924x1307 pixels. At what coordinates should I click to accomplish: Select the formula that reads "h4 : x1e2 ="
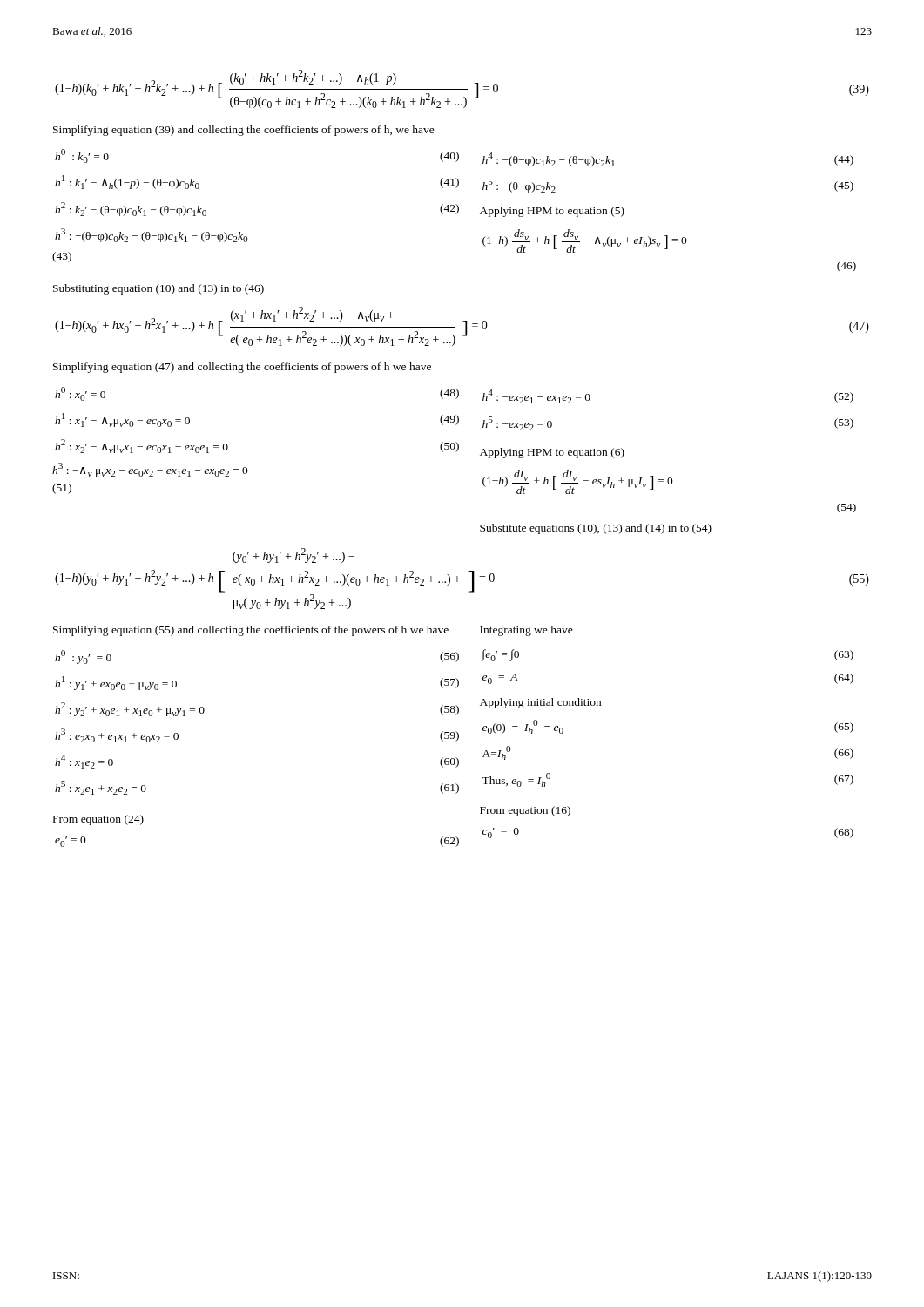(82, 763)
